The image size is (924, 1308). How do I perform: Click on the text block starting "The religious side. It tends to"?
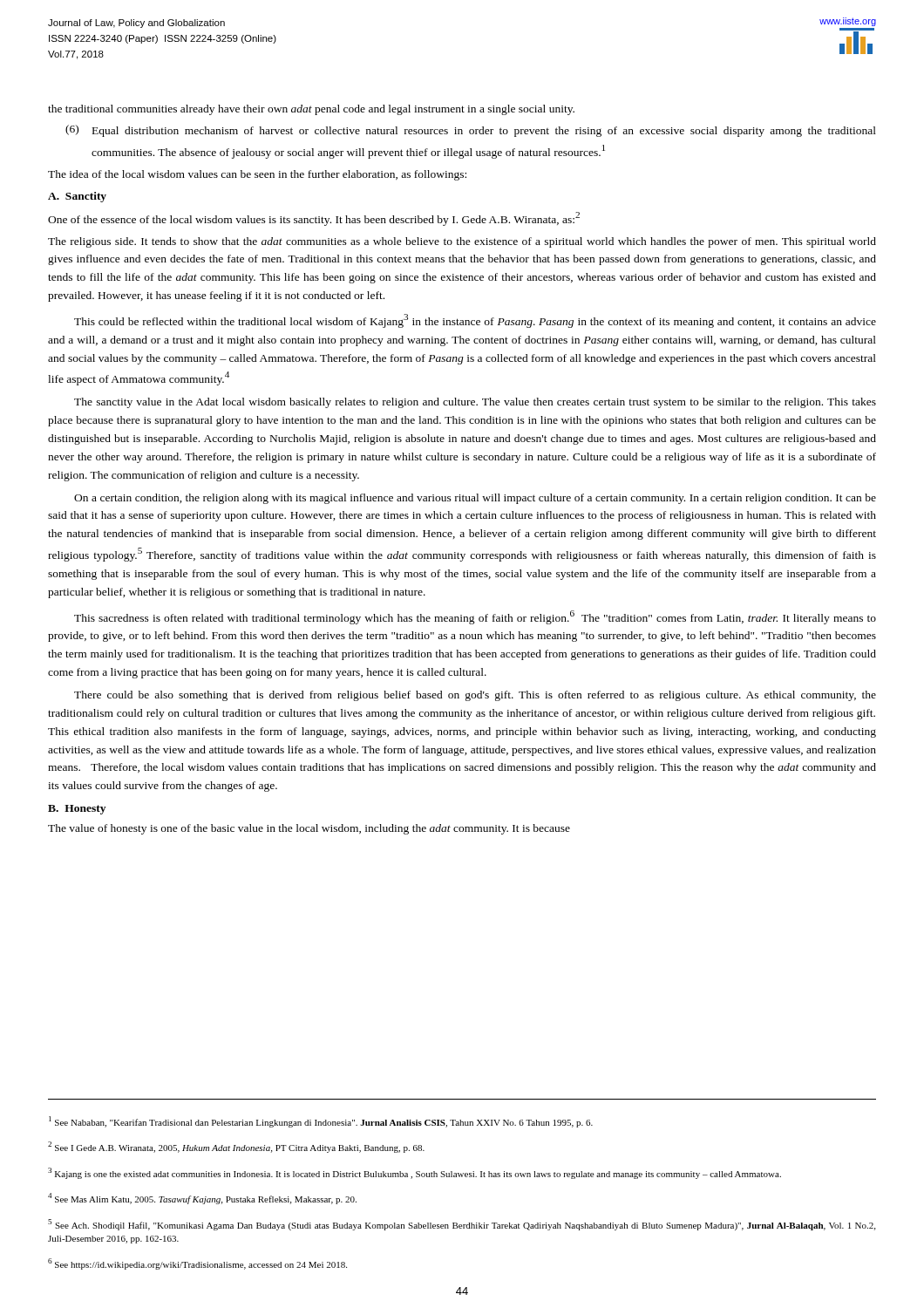click(462, 269)
